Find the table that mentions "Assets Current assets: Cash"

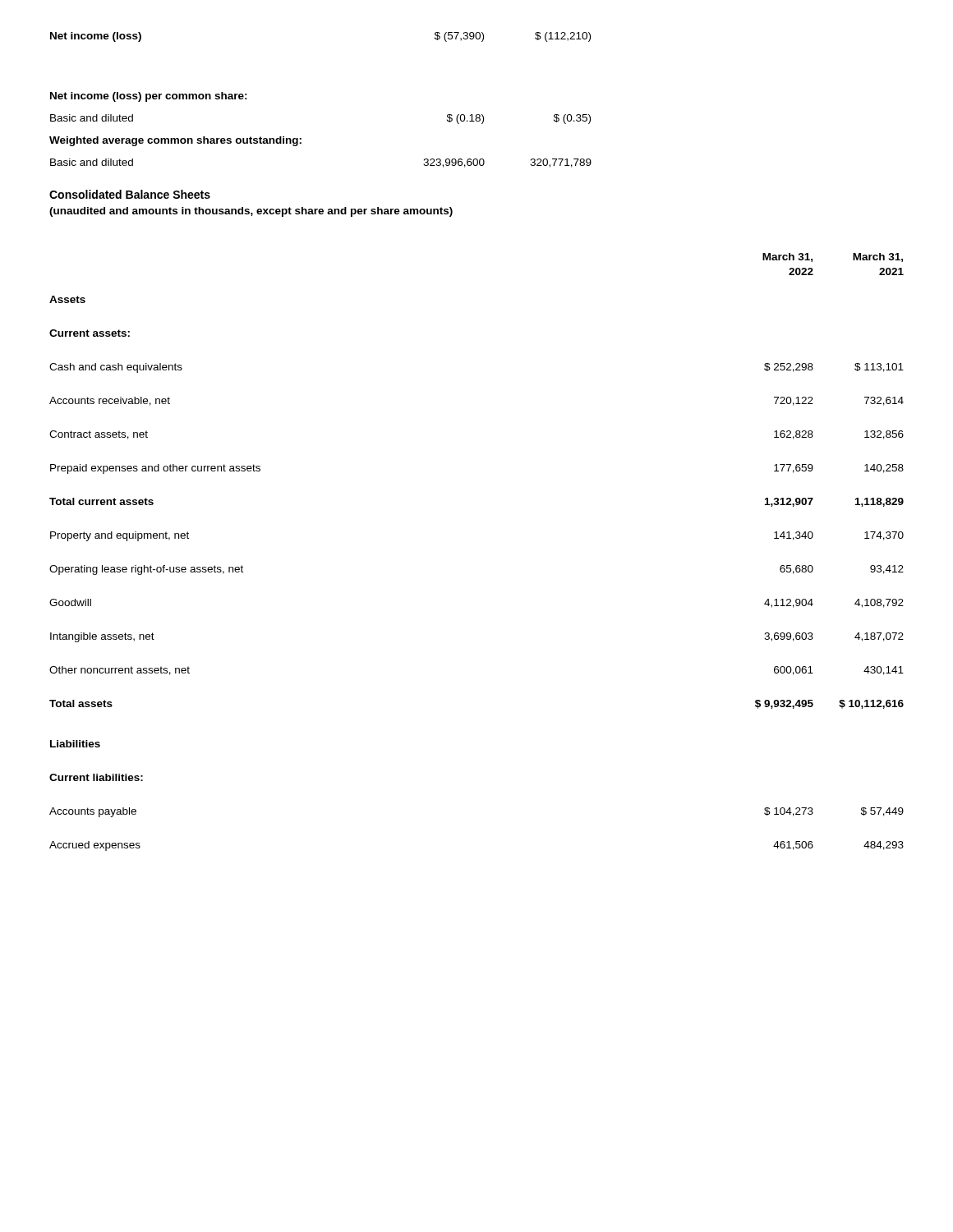pyautogui.click(x=476, y=572)
